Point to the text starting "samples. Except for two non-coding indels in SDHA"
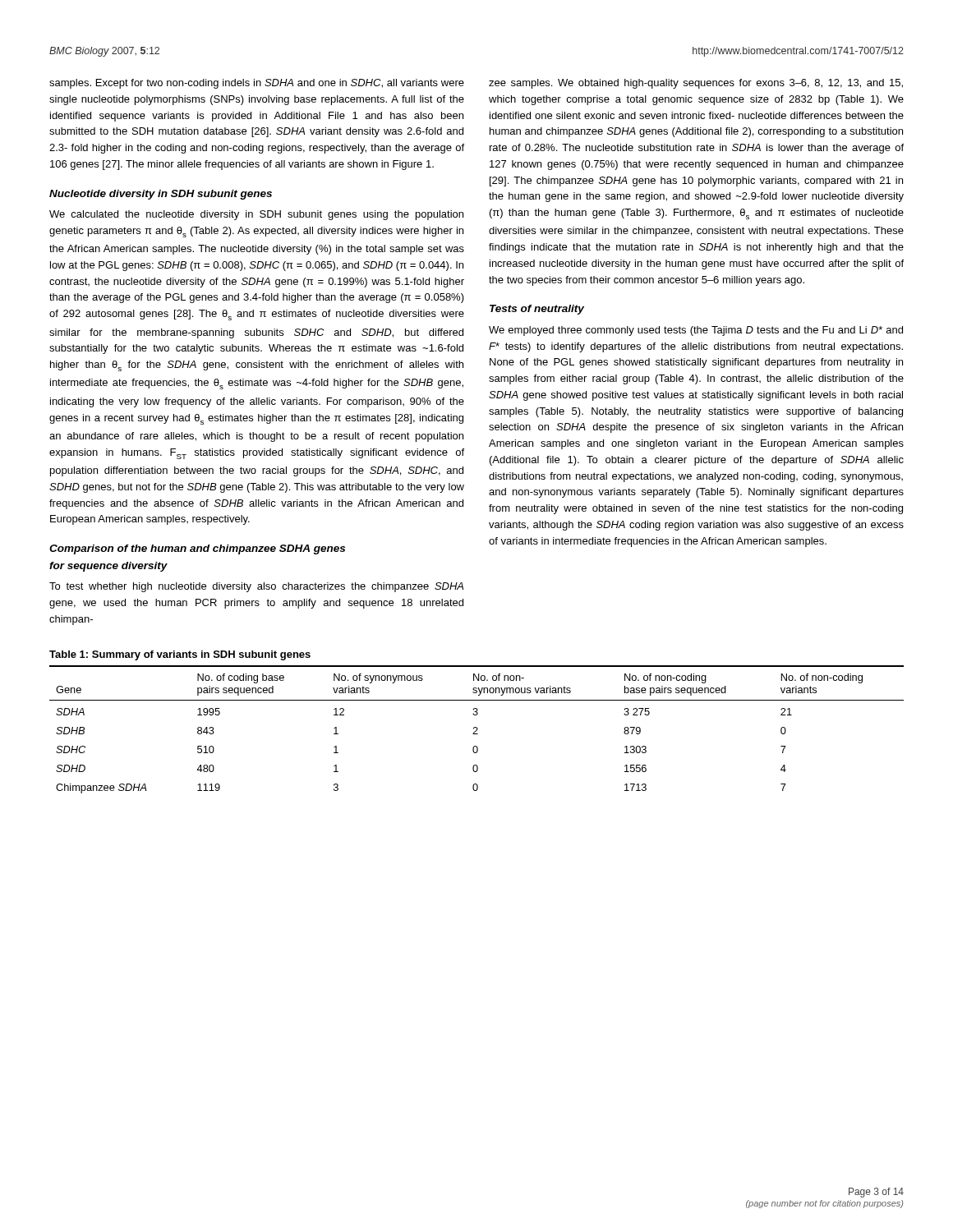 [257, 123]
